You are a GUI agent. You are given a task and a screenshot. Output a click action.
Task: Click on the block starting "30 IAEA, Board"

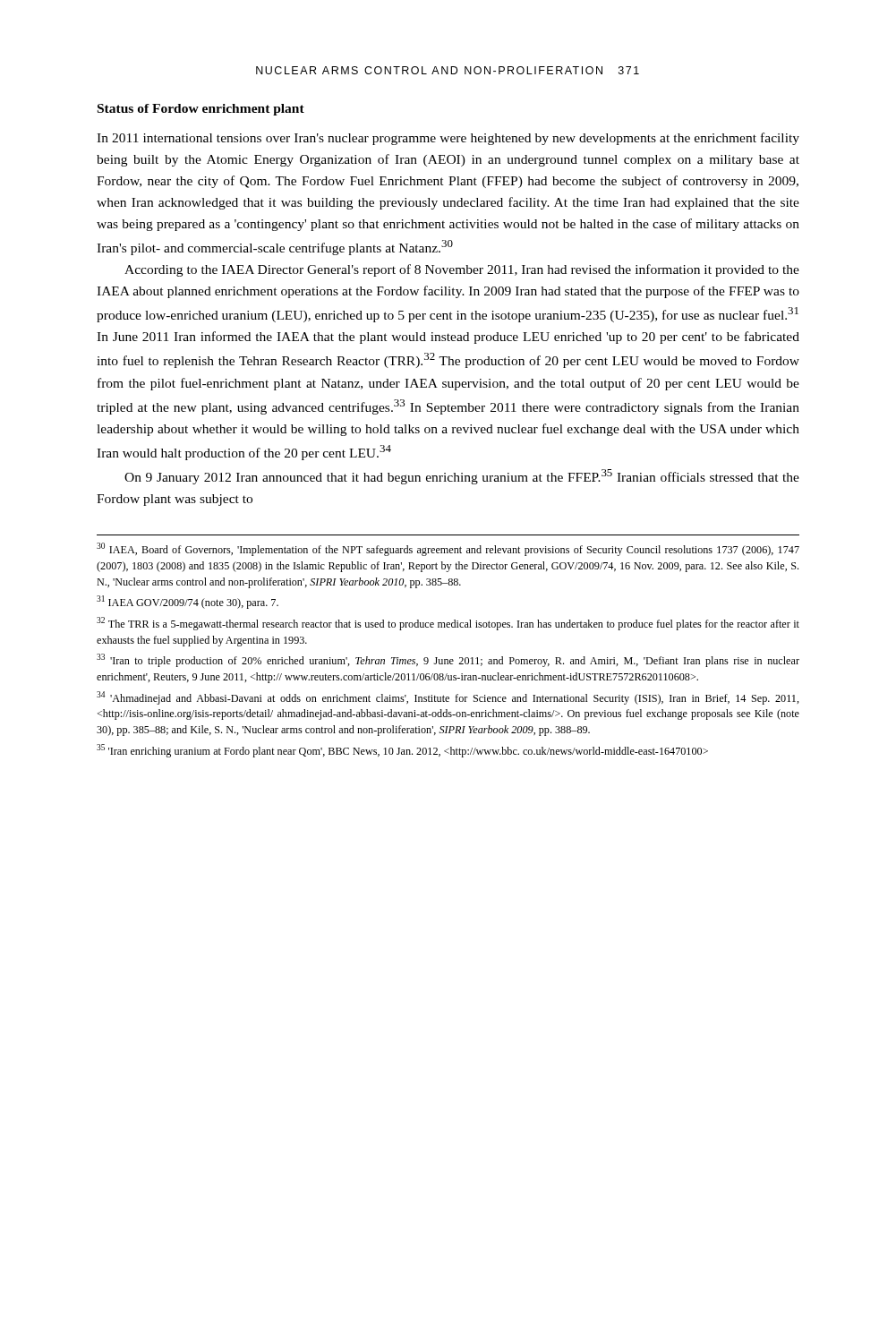448,565
